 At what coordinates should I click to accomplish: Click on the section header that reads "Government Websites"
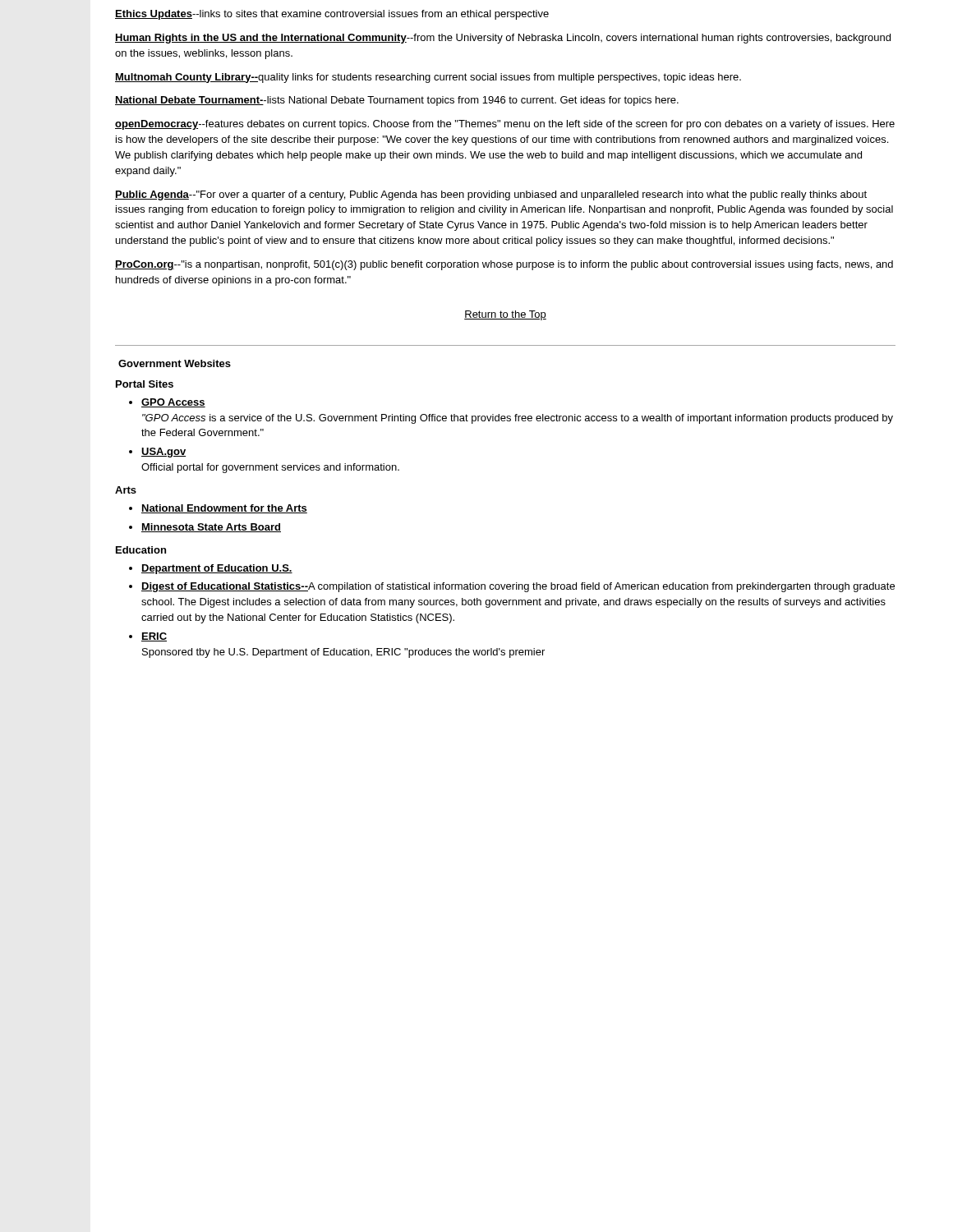175,363
